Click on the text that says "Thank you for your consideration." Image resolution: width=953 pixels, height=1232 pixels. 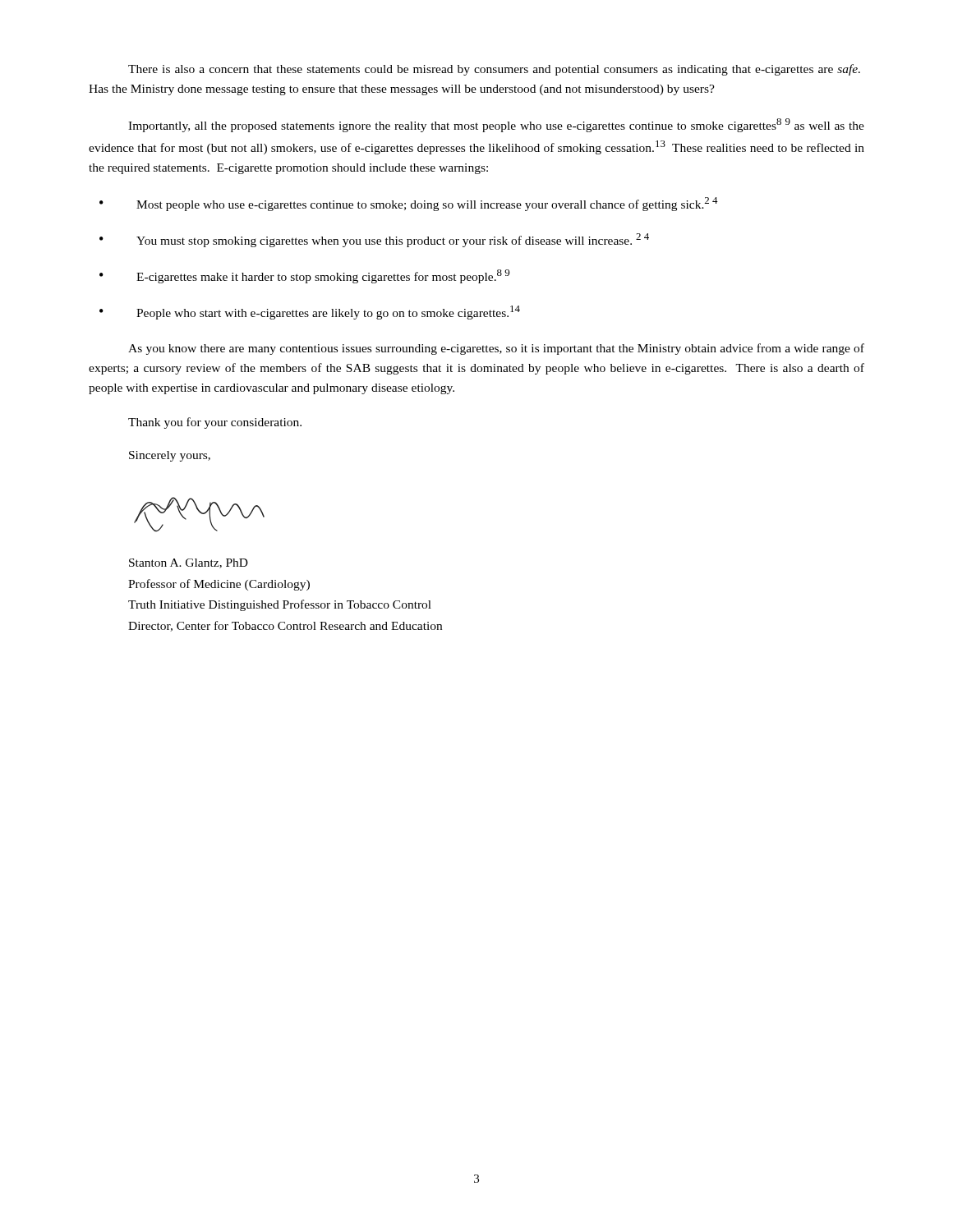tap(215, 422)
